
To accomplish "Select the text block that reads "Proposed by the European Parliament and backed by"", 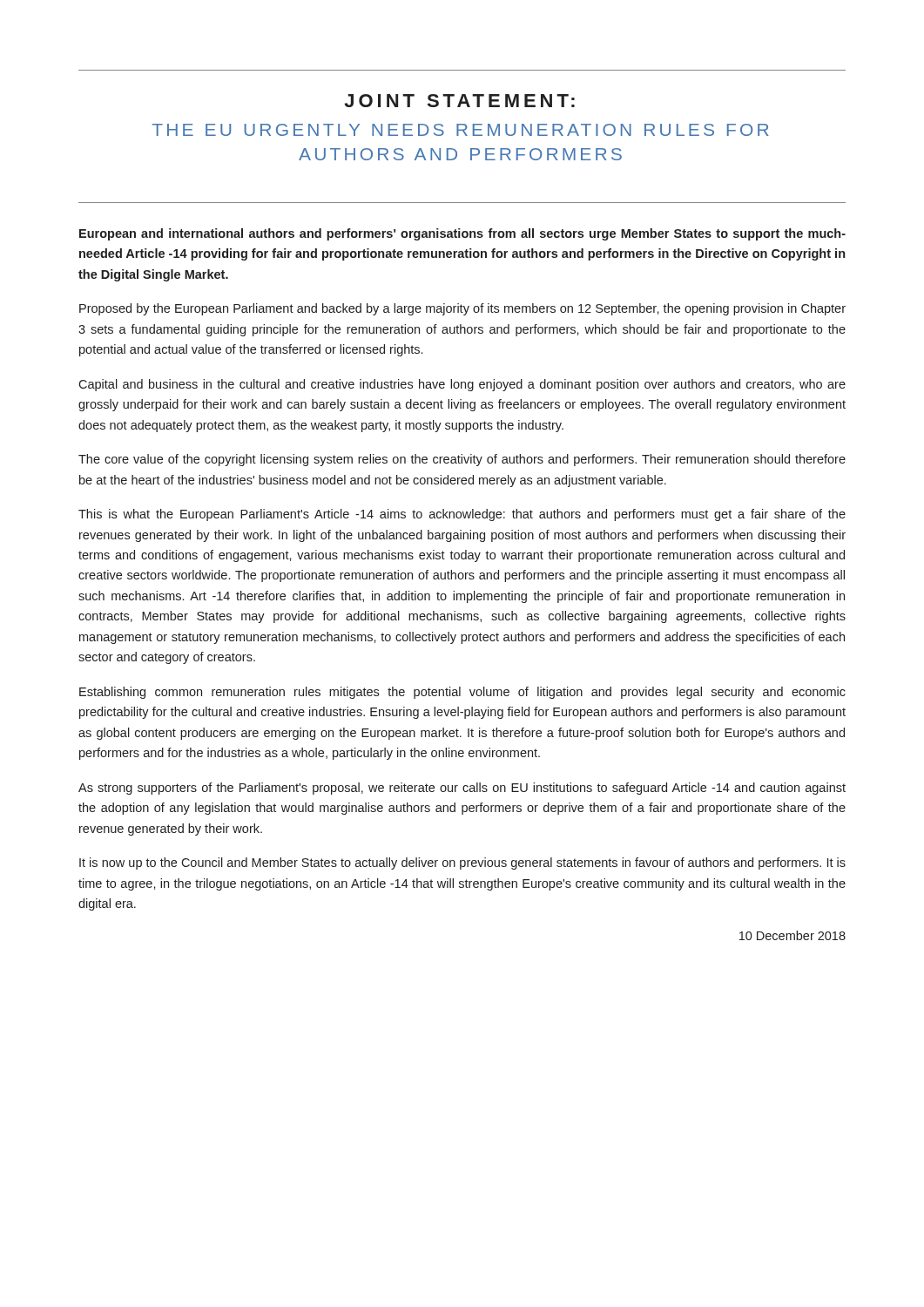I will point(462,329).
